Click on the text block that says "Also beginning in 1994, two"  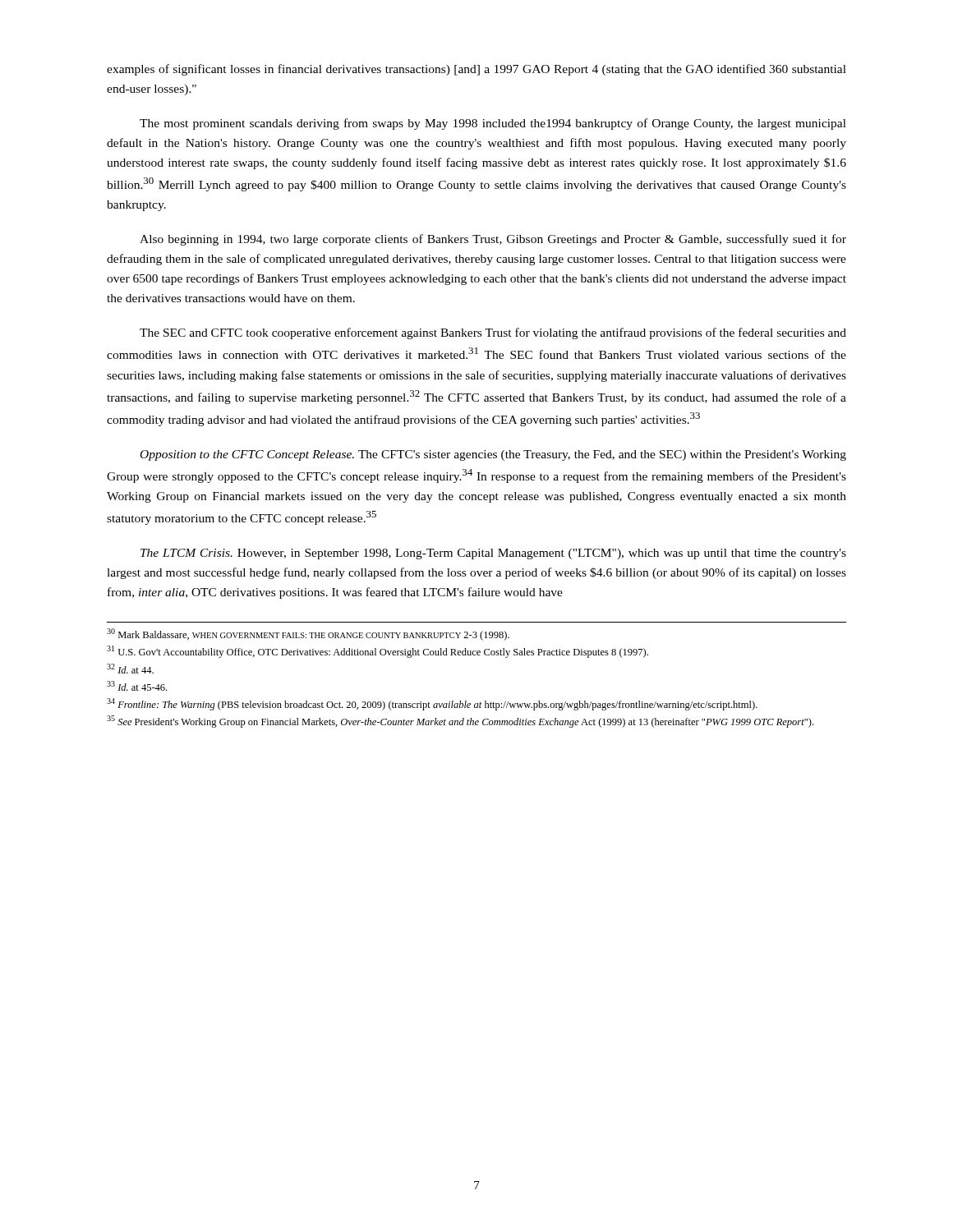[x=476, y=268]
